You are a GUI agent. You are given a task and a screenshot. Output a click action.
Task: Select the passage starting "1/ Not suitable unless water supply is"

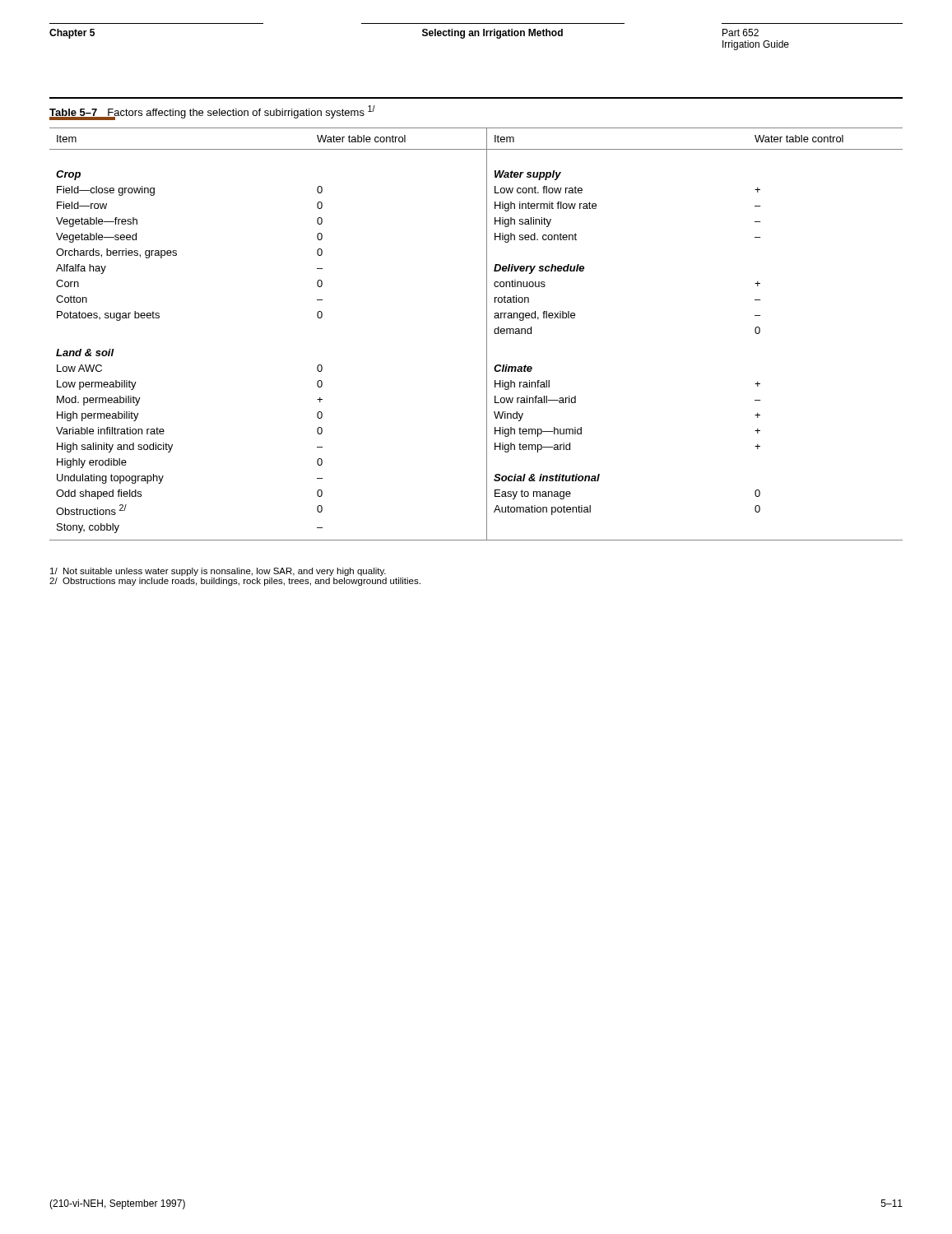tap(235, 576)
